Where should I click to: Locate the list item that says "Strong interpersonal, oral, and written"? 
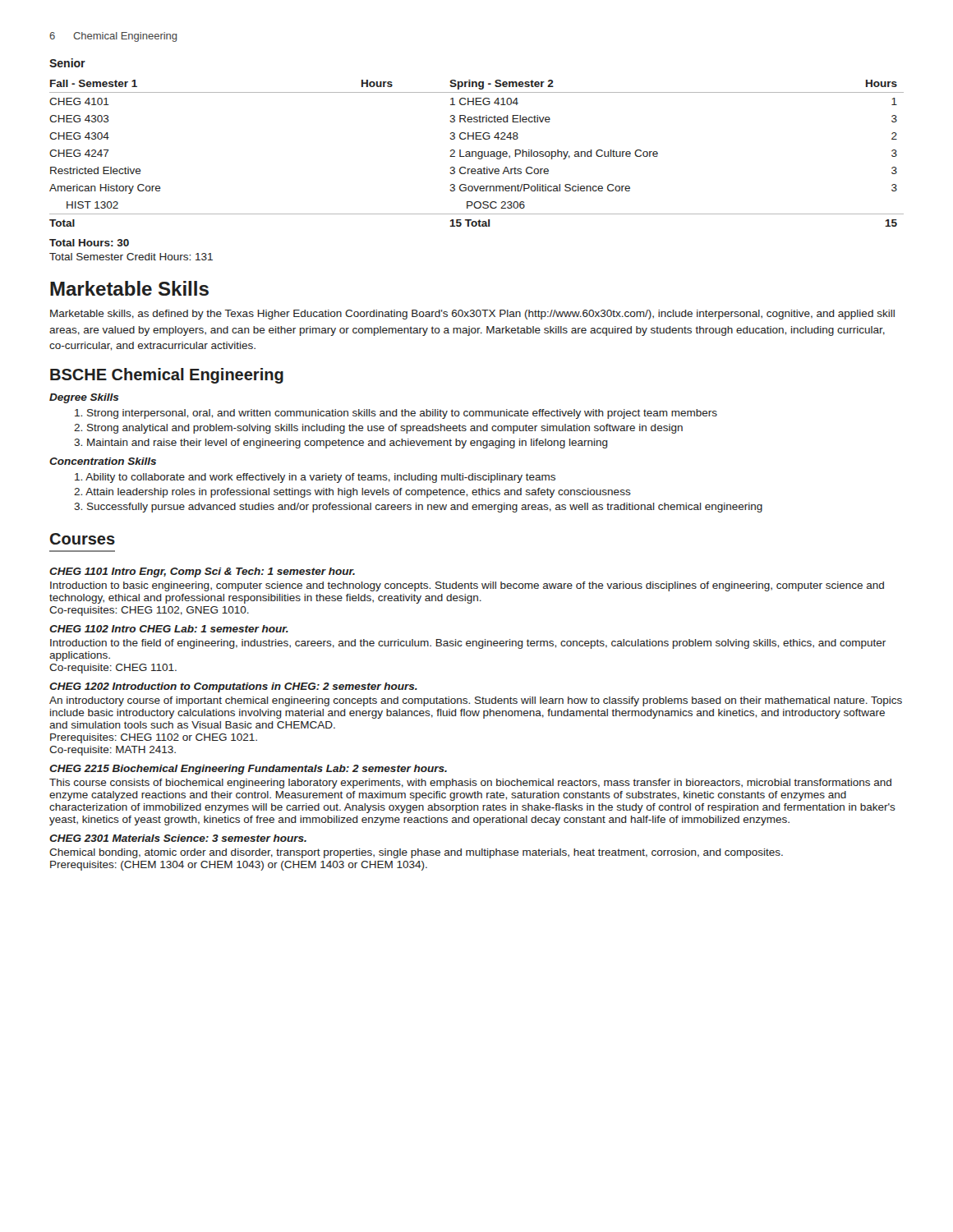pyautogui.click(x=396, y=412)
